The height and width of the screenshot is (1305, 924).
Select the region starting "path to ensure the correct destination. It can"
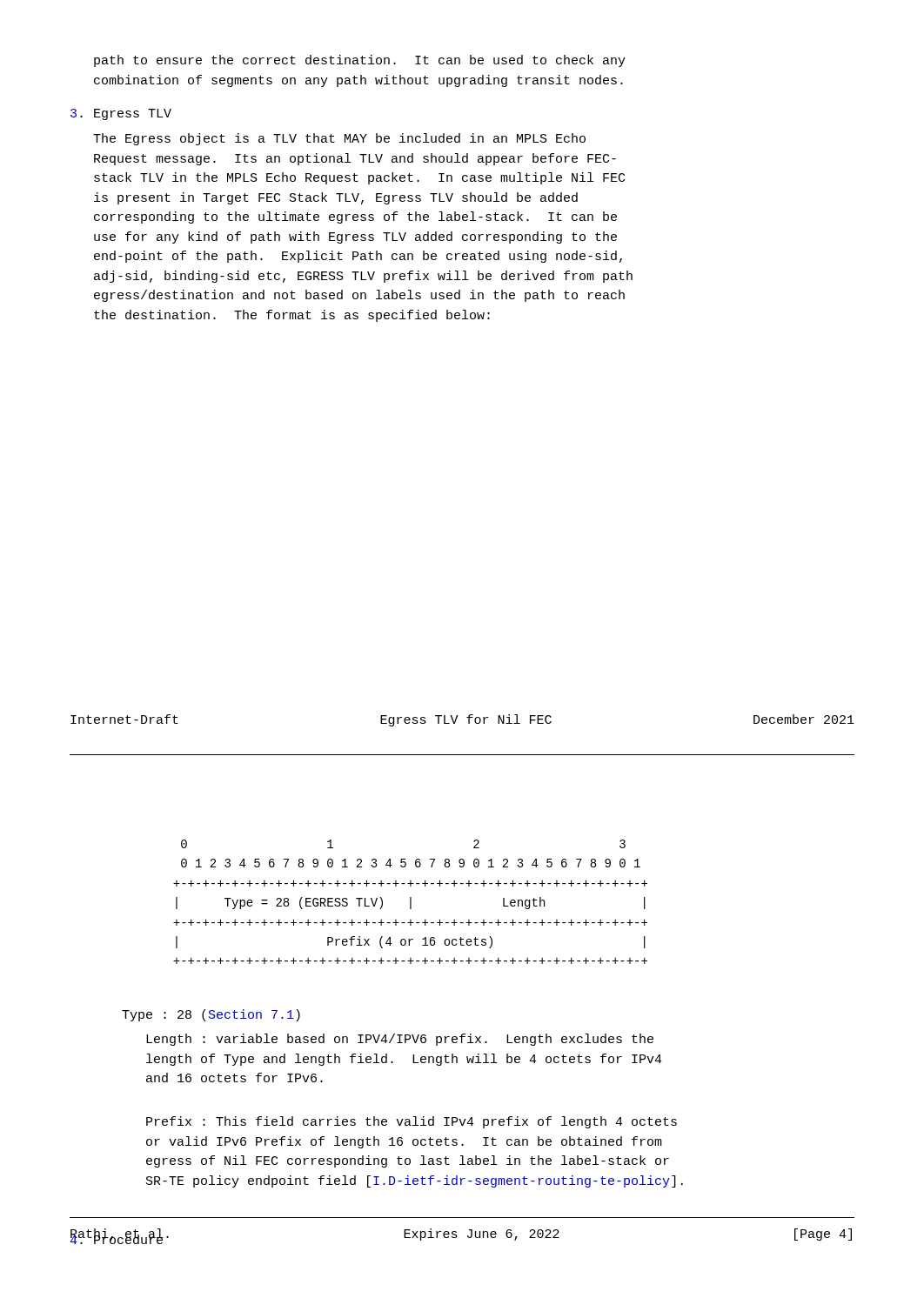348,71
